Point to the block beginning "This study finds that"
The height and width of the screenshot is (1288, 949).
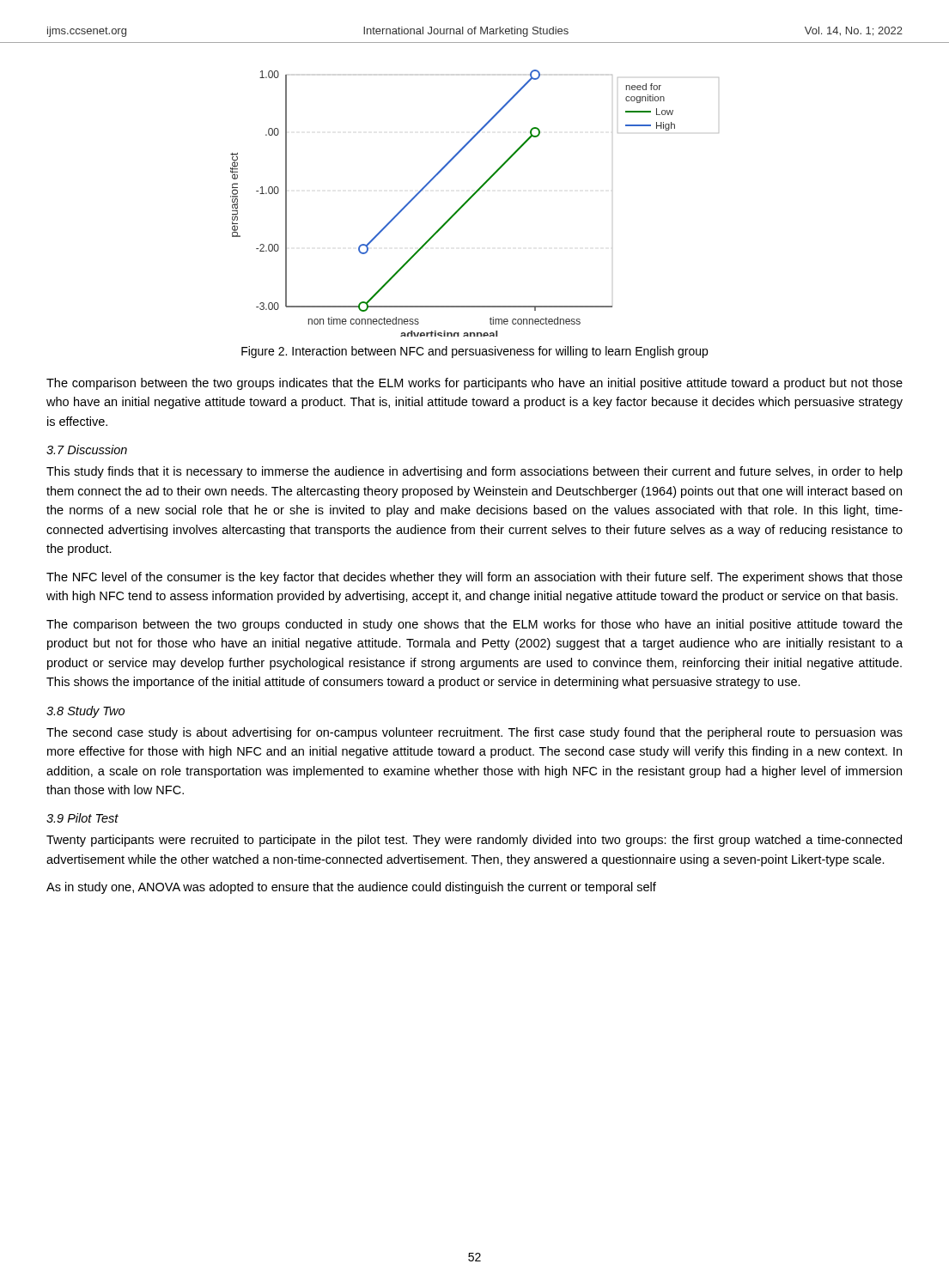click(474, 510)
